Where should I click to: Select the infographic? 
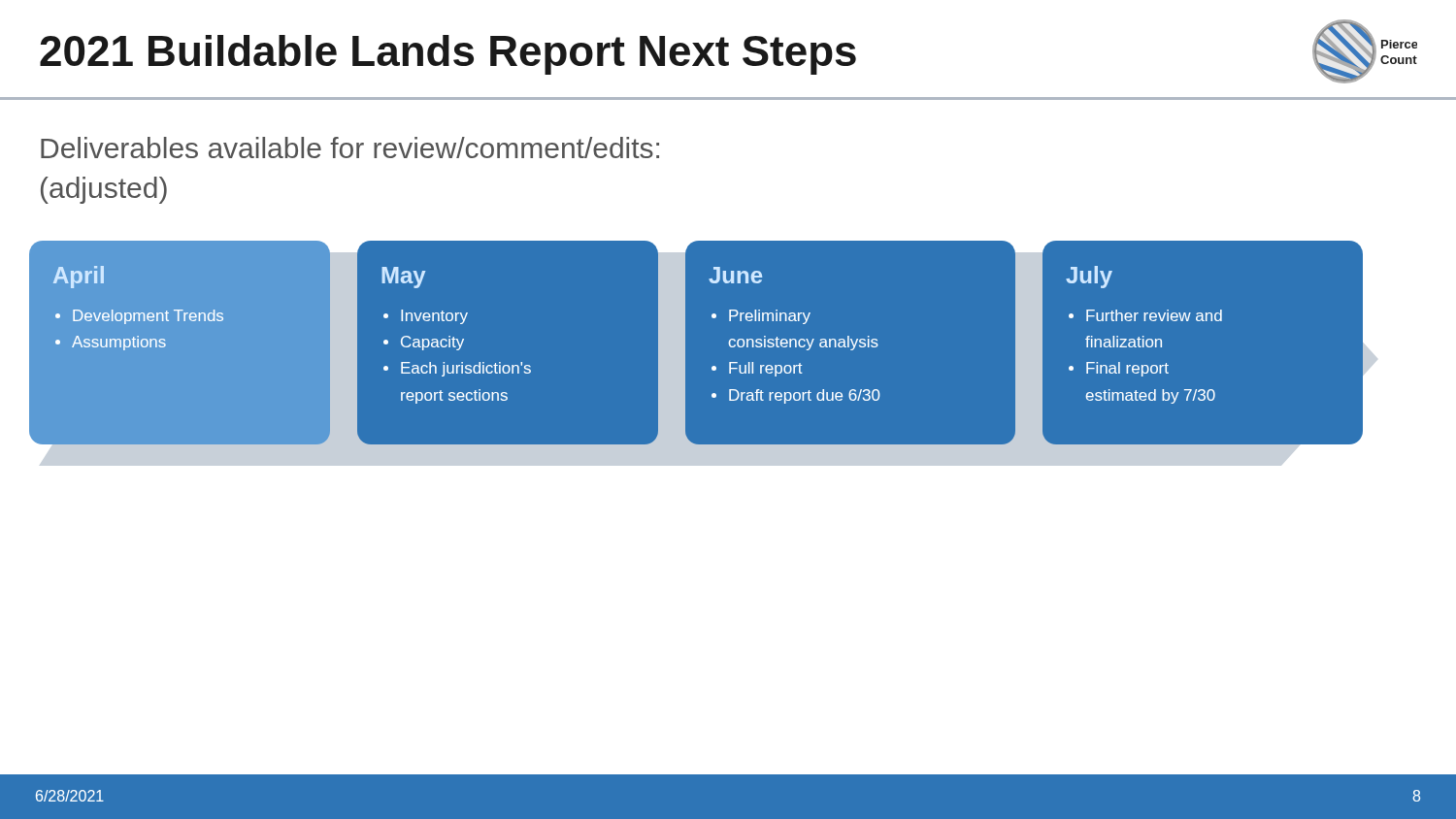point(728,359)
